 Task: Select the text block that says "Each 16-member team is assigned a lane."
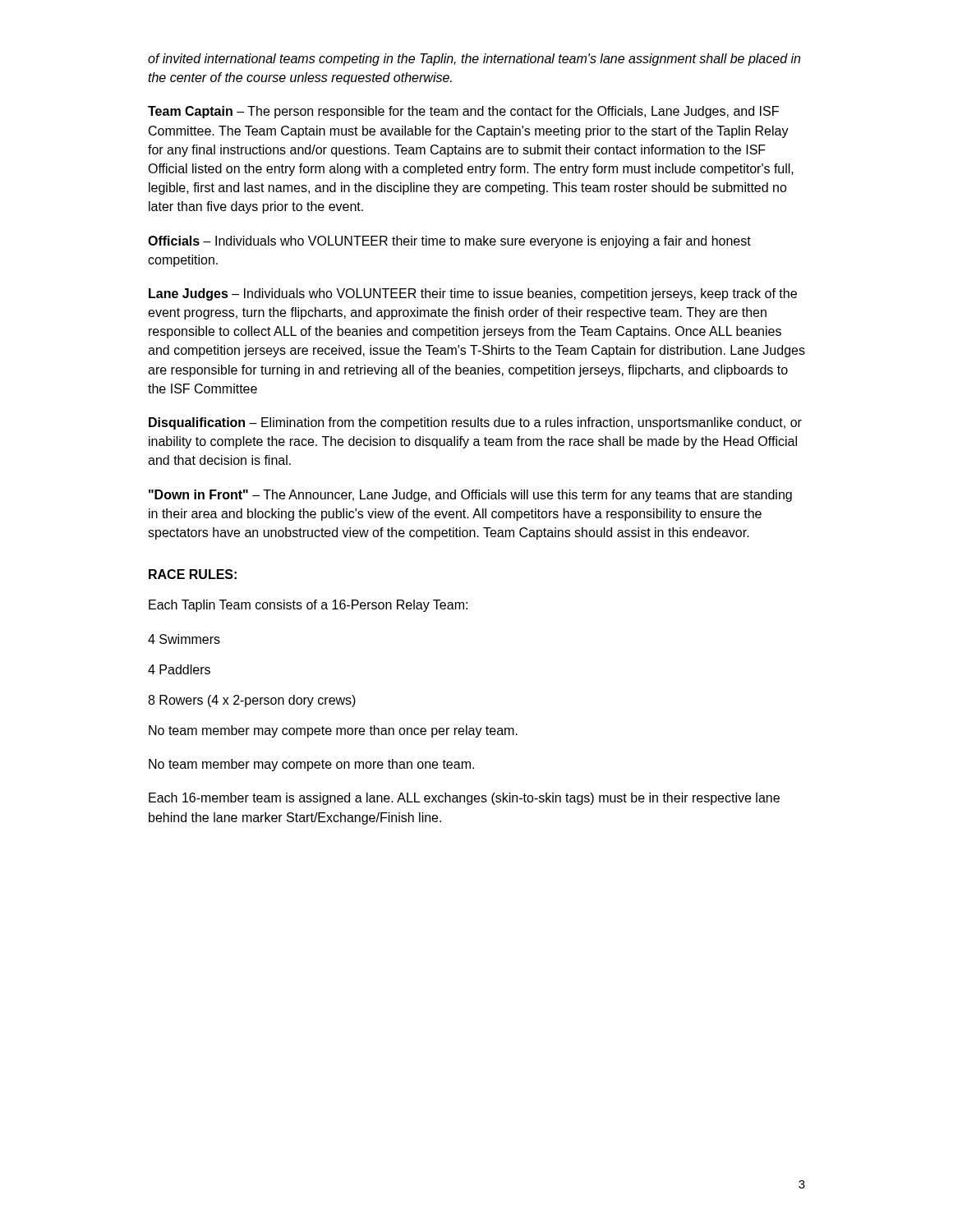(464, 808)
